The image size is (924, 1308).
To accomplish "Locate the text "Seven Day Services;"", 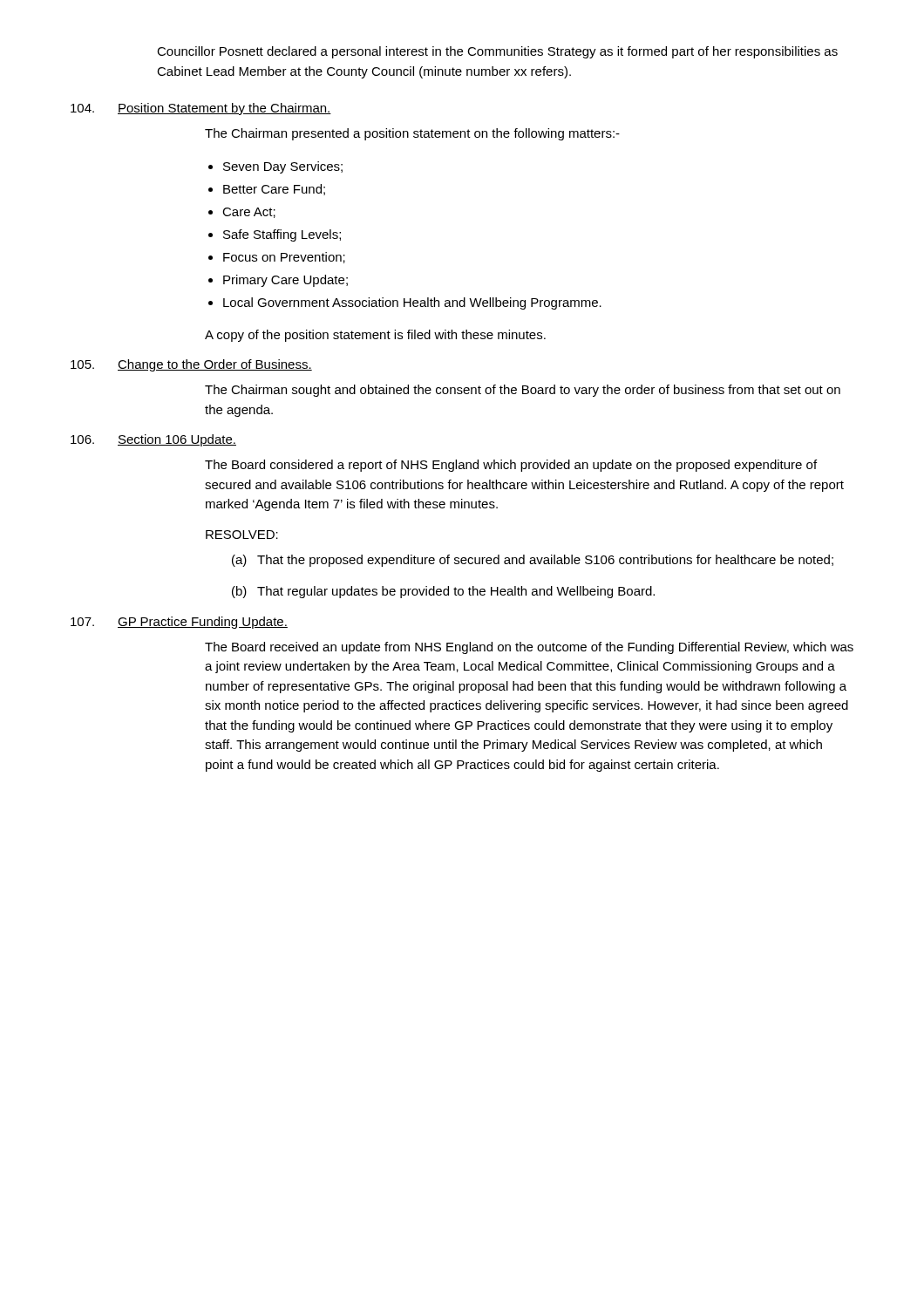I will click(283, 166).
